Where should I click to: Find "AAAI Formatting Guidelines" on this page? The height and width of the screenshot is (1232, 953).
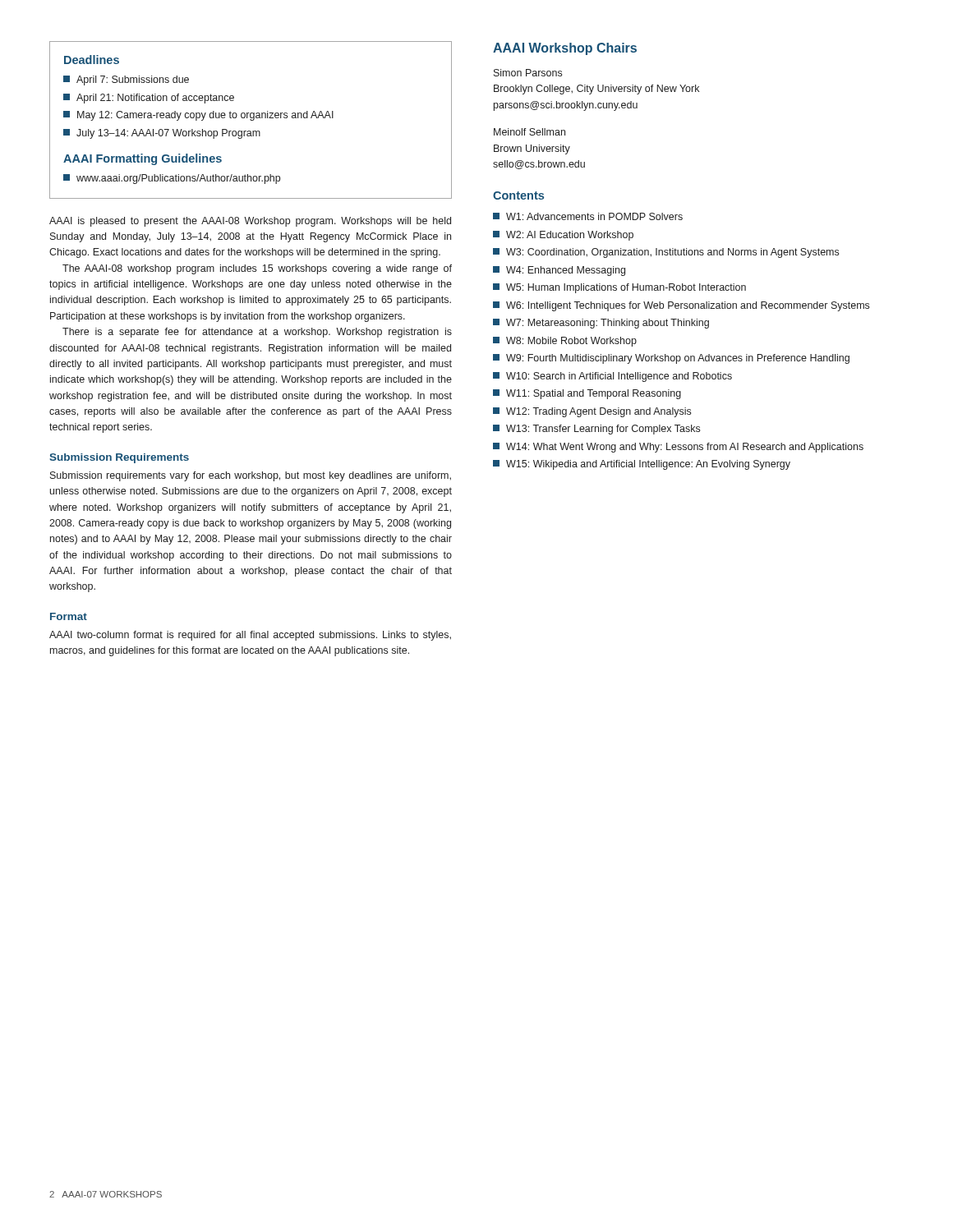[143, 158]
